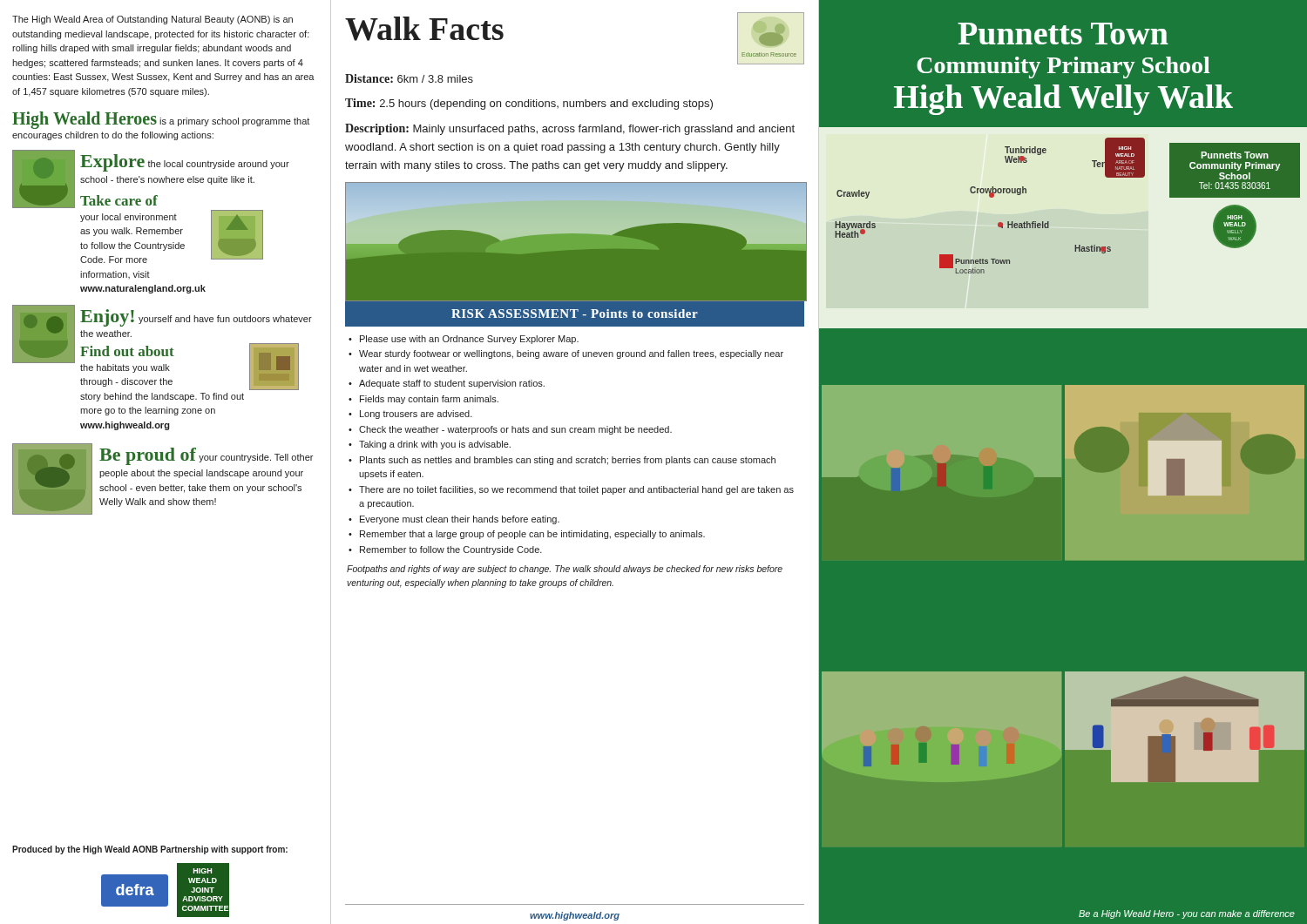Click the passage that begins "Explore the local countryside"
1307x924 pixels.
tap(165, 223)
